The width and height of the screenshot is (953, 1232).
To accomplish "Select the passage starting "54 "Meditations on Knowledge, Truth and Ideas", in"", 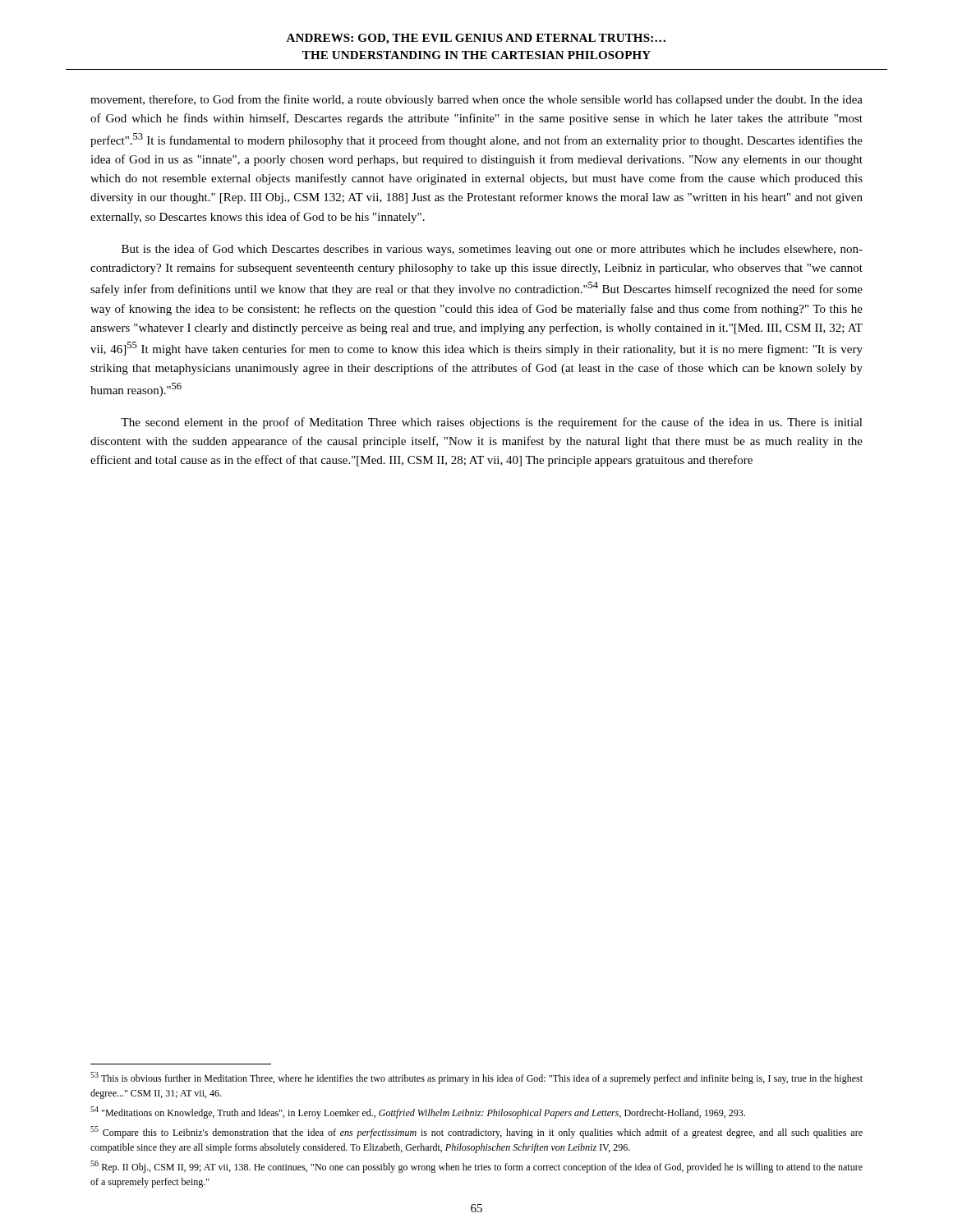I will (418, 1112).
